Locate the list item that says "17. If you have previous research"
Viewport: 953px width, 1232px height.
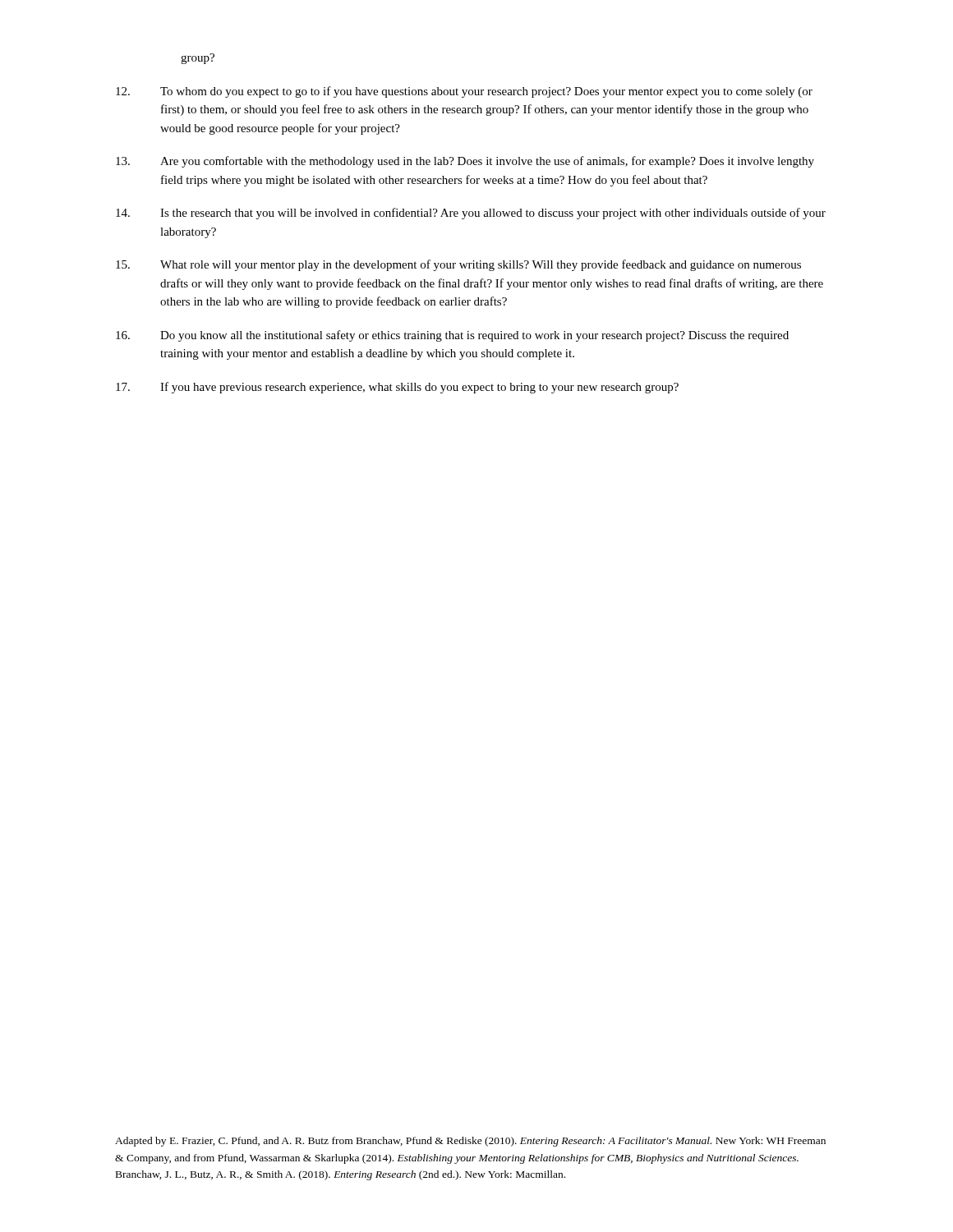[x=472, y=387]
